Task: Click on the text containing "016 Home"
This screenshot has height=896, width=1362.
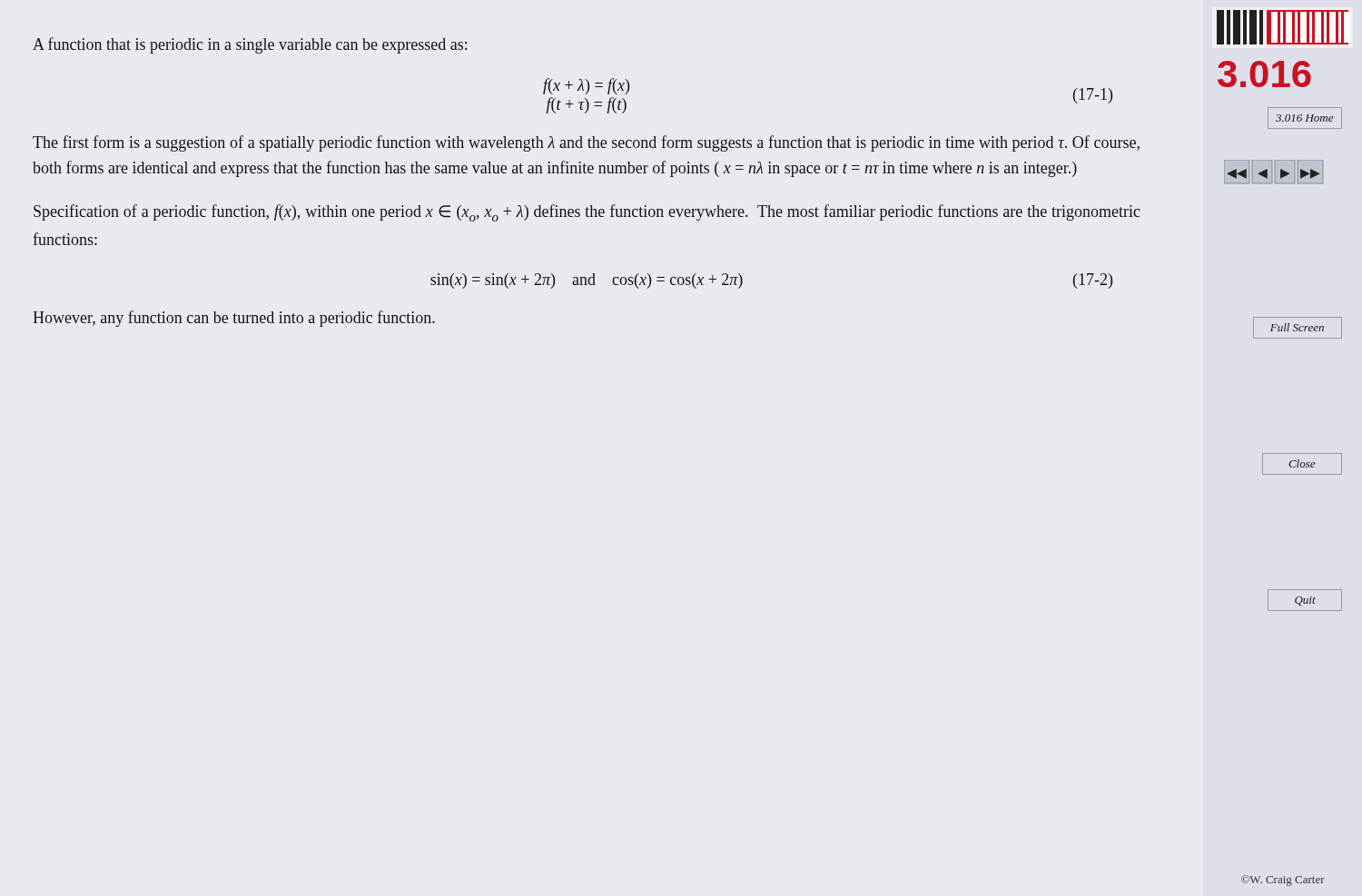Action: 1305,118
